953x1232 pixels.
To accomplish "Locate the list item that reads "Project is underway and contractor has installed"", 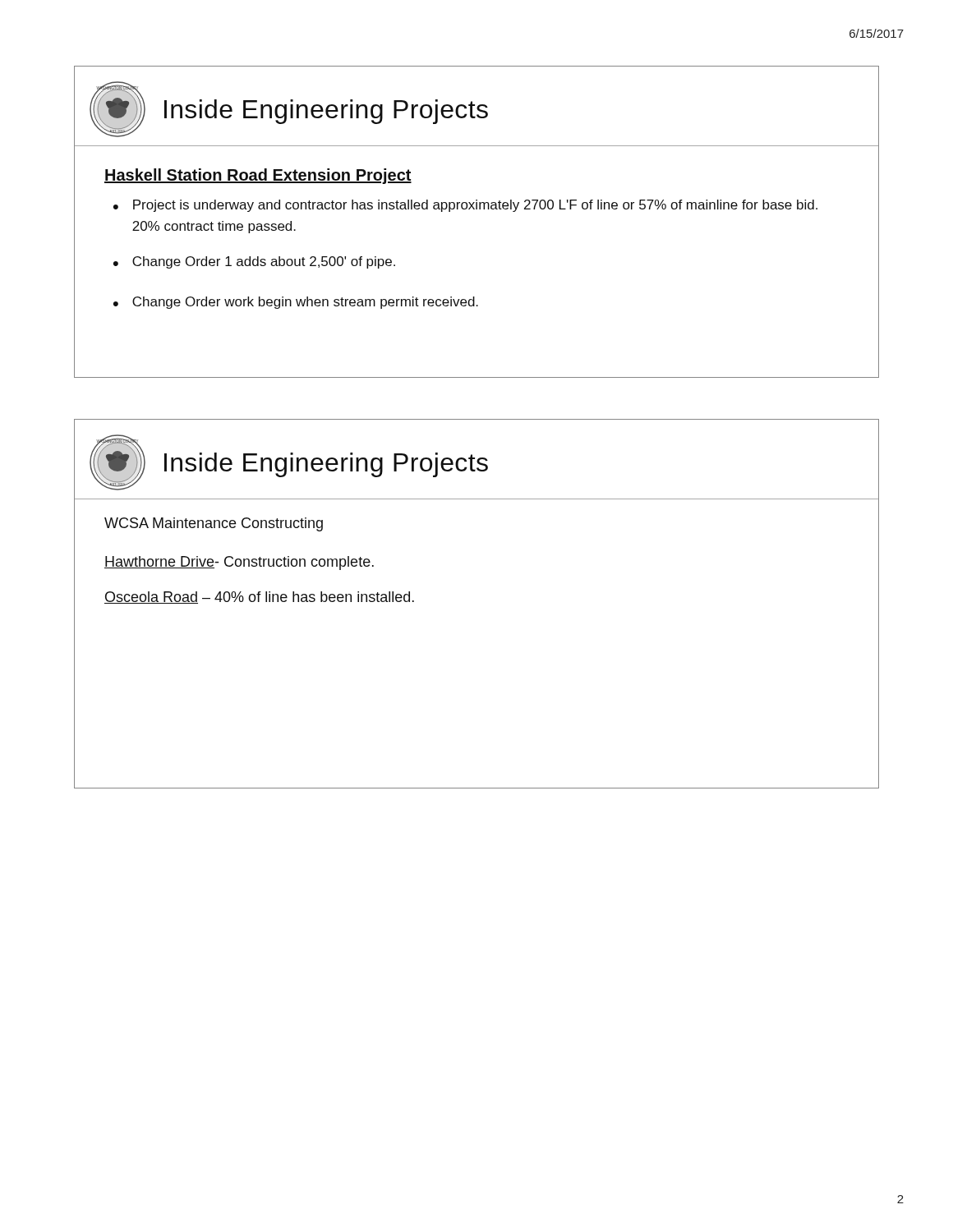I will pyautogui.click(x=475, y=215).
